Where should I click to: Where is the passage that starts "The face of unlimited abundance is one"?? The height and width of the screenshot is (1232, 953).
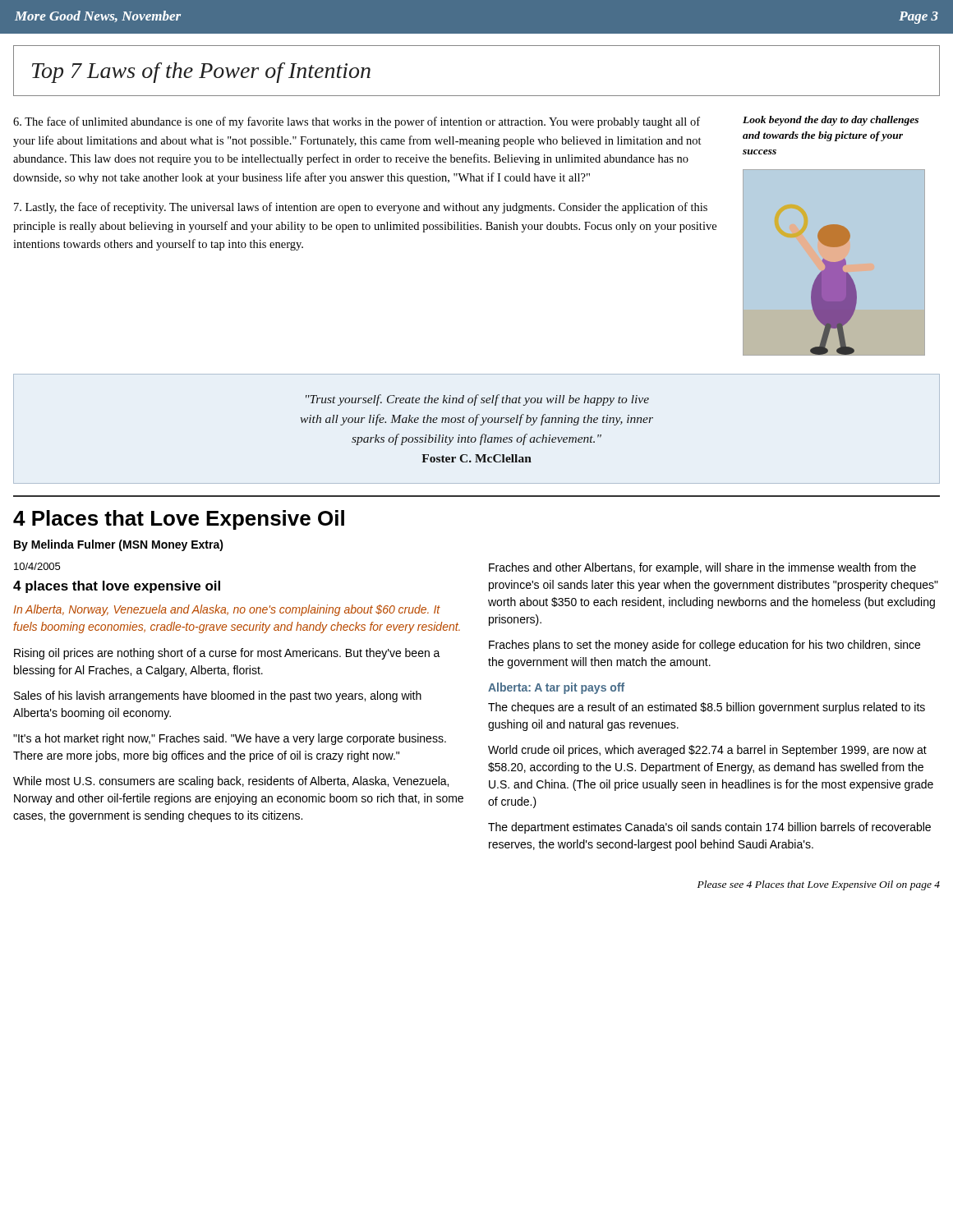[x=357, y=149]
